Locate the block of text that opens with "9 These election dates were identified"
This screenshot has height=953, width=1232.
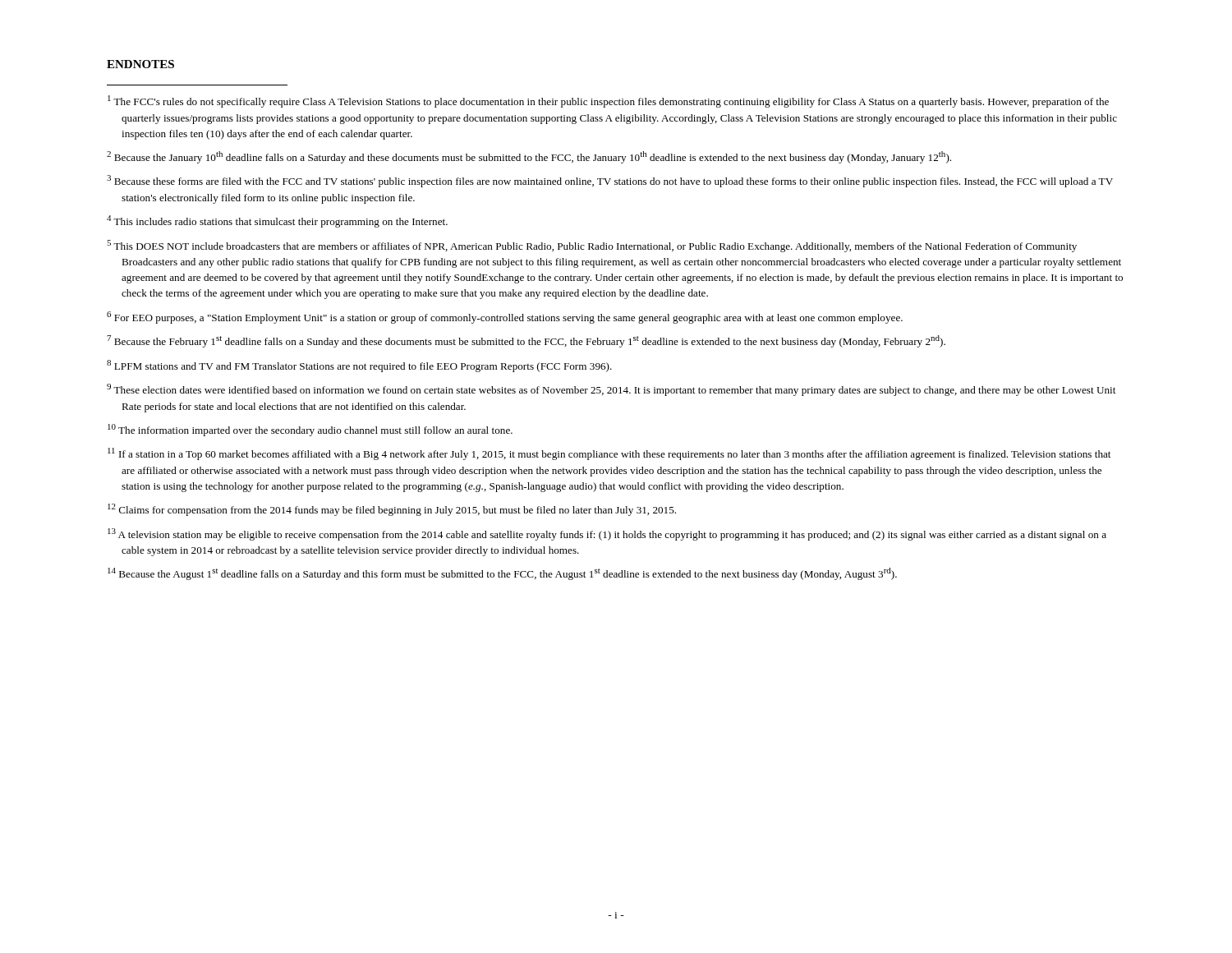tap(616, 397)
